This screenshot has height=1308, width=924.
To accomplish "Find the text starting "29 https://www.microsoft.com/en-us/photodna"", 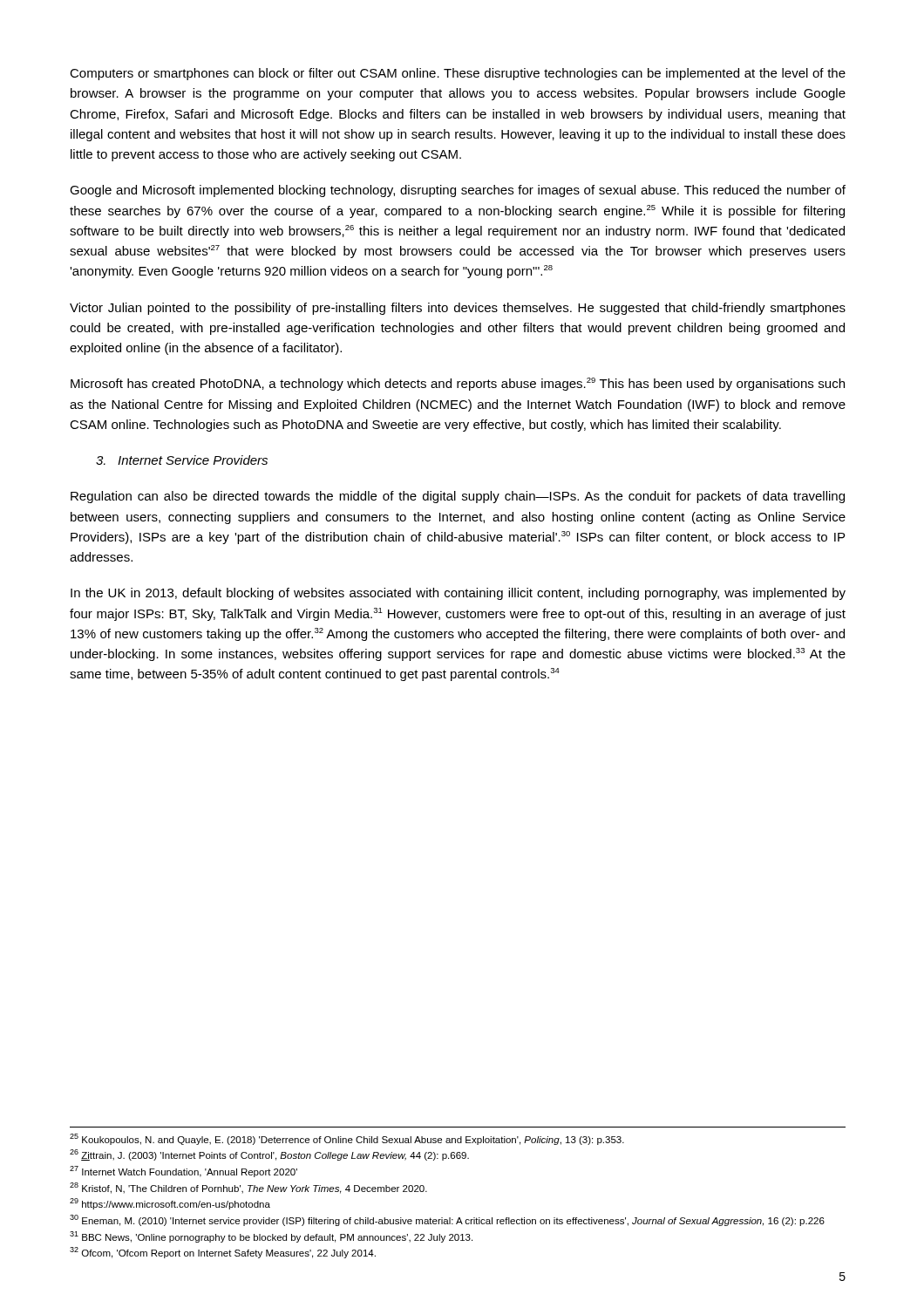I will 170,1204.
